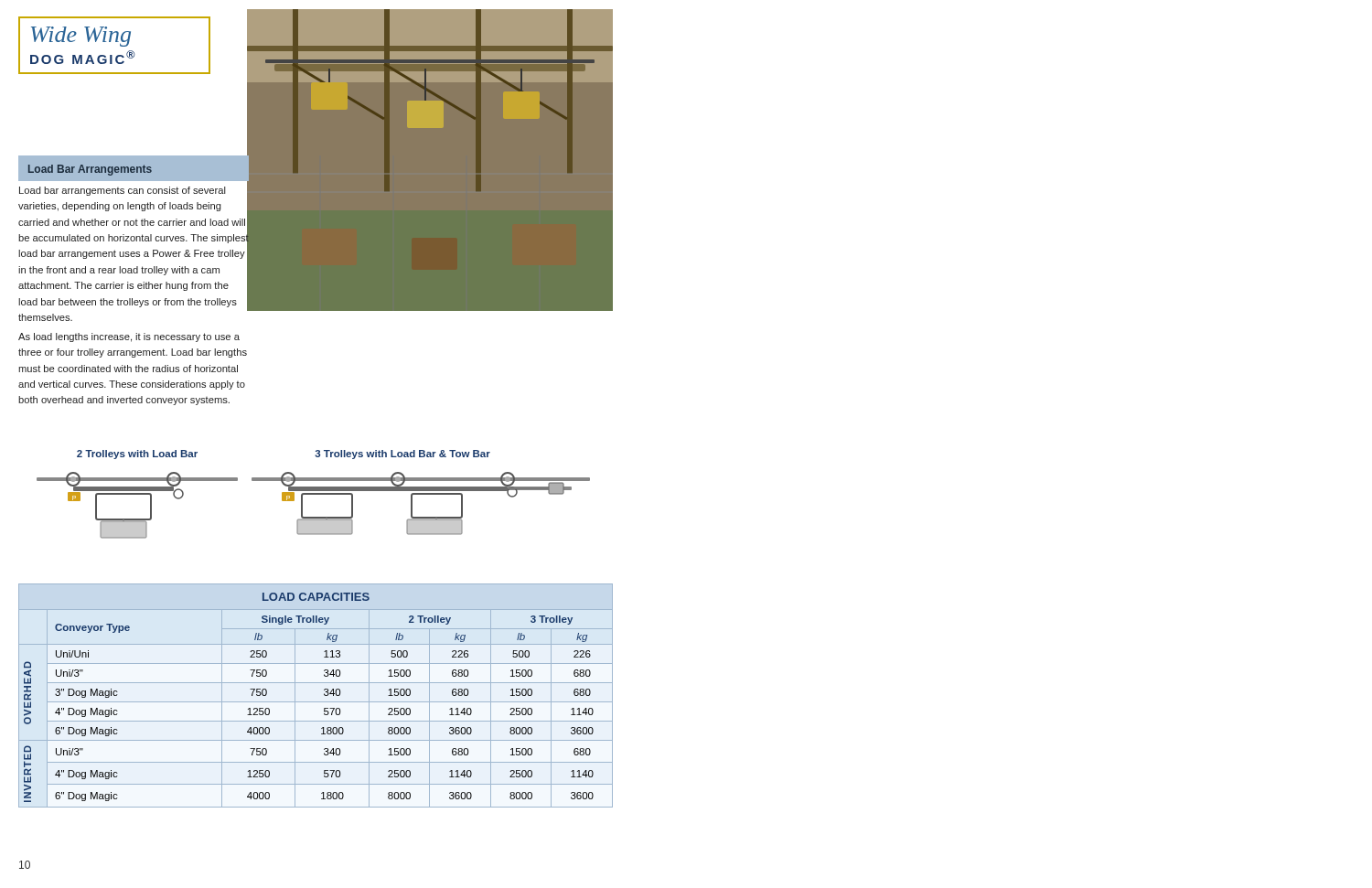Locate the title
This screenshot has height=888, width=1372.
point(114,44)
